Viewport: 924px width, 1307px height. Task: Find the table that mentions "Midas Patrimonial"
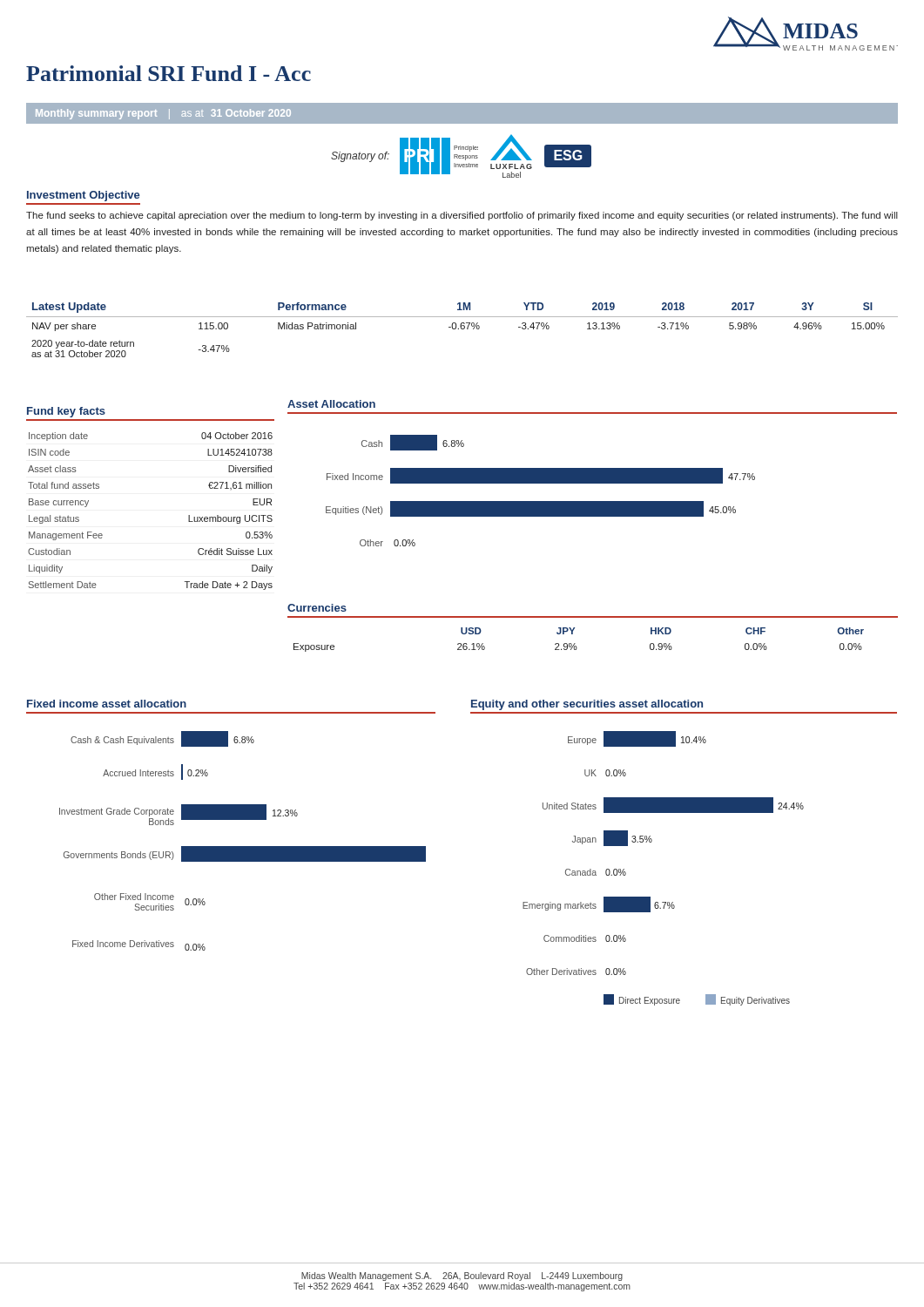[x=462, y=329]
